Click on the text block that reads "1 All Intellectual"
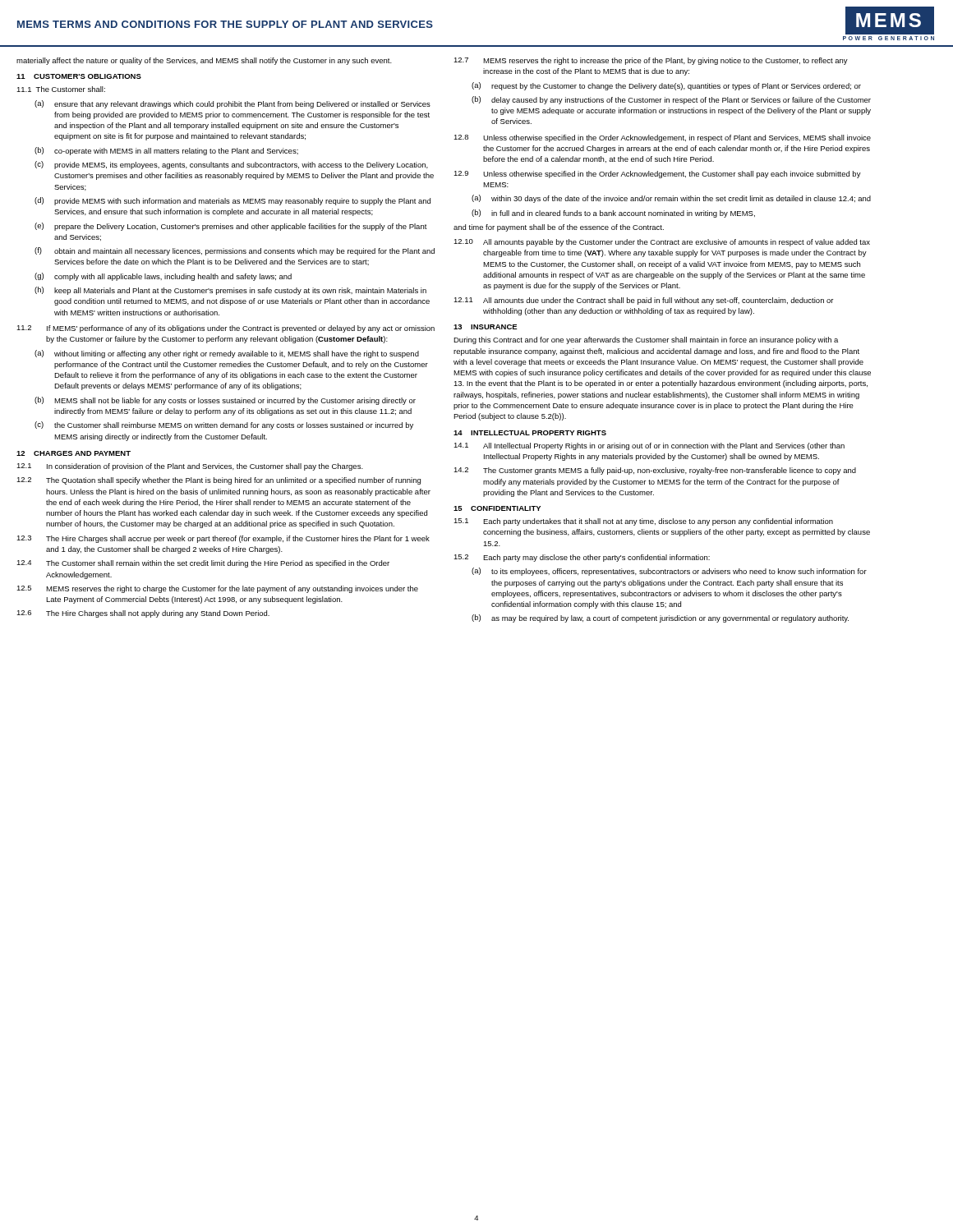Viewport: 953px width, 1232px height. (x=663, y=451)
